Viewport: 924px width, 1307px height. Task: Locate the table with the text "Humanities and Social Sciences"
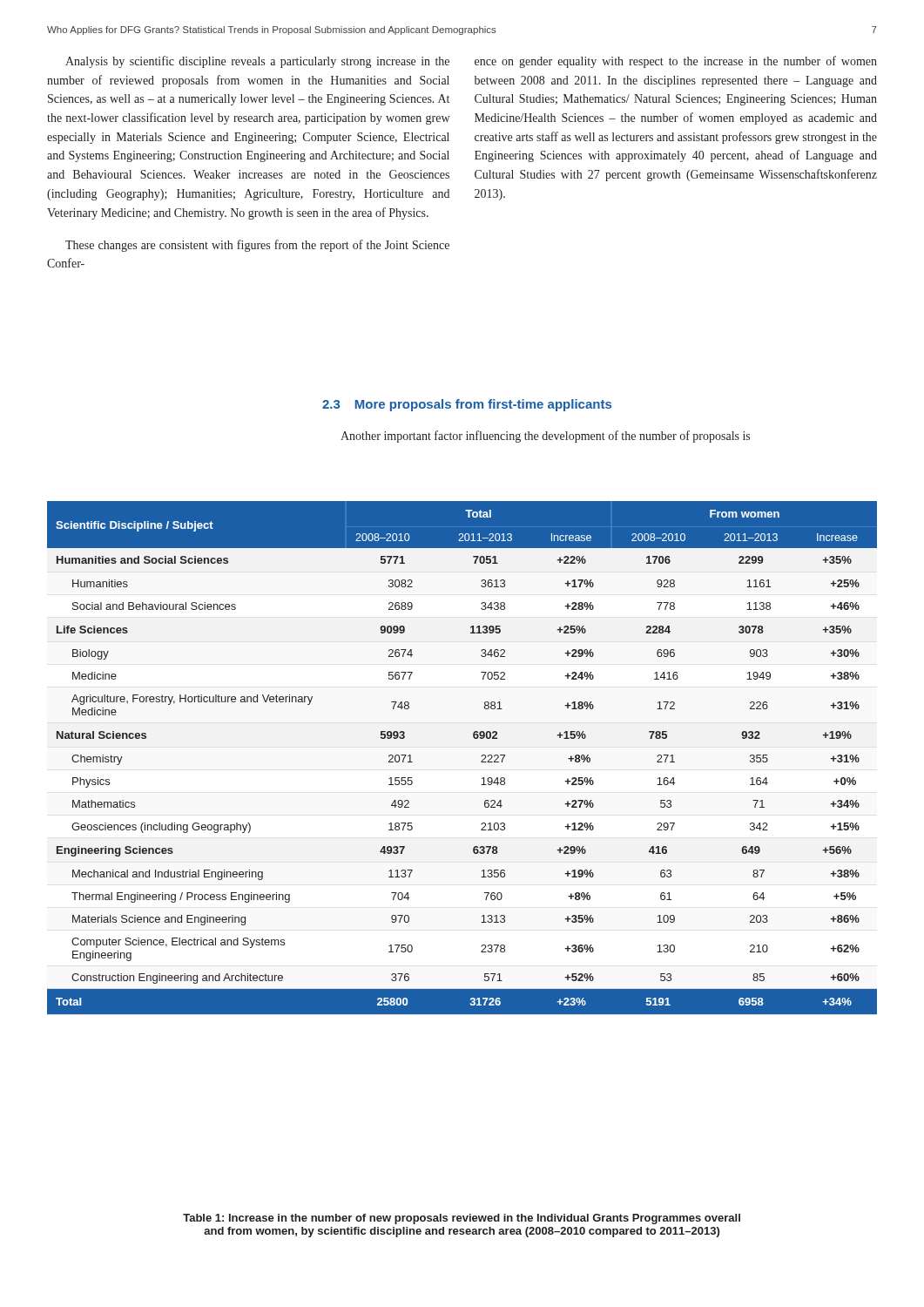coord(462,758)
